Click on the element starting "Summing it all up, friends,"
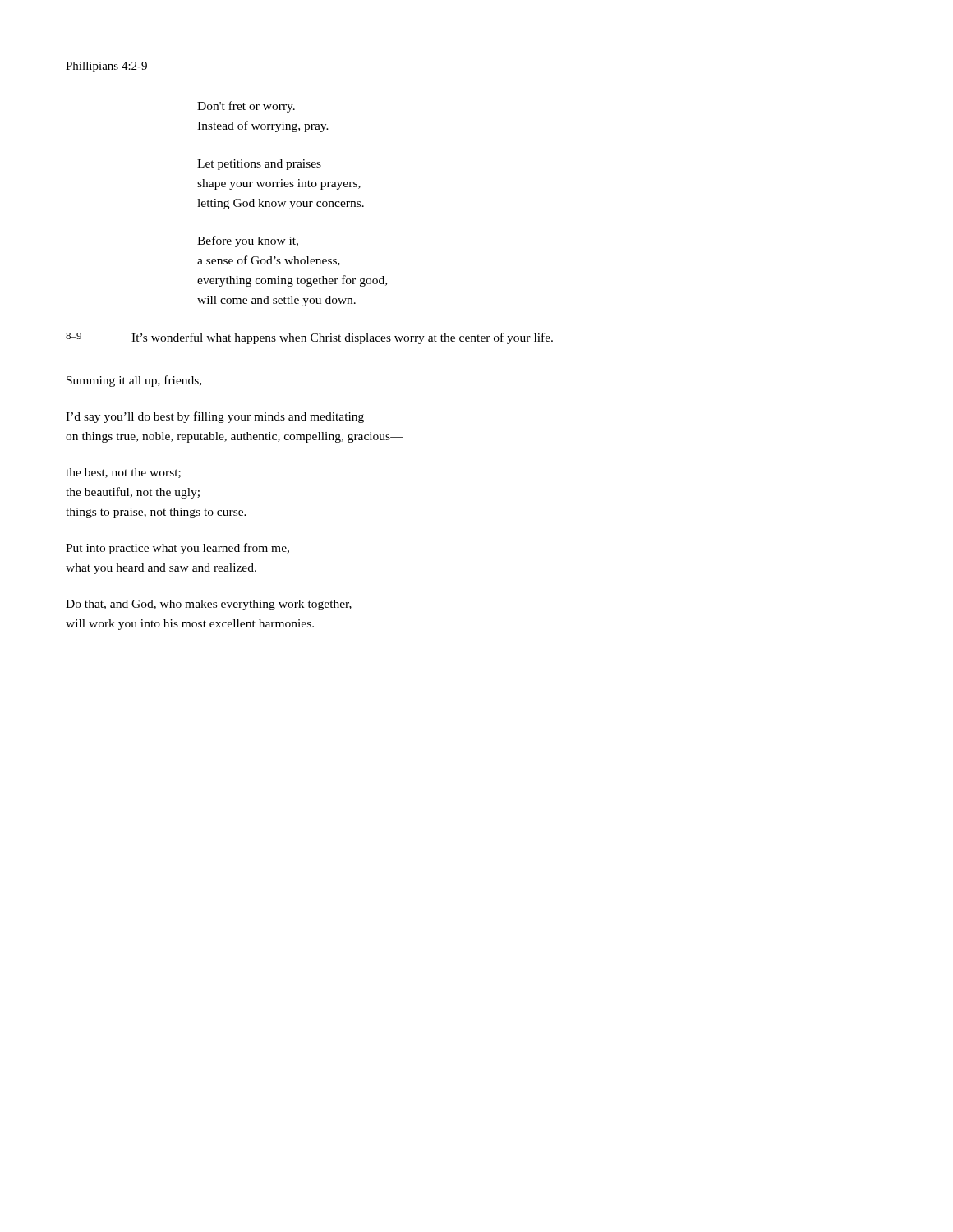This screenshot has height=1232, width=953. [x=134, y=380]
